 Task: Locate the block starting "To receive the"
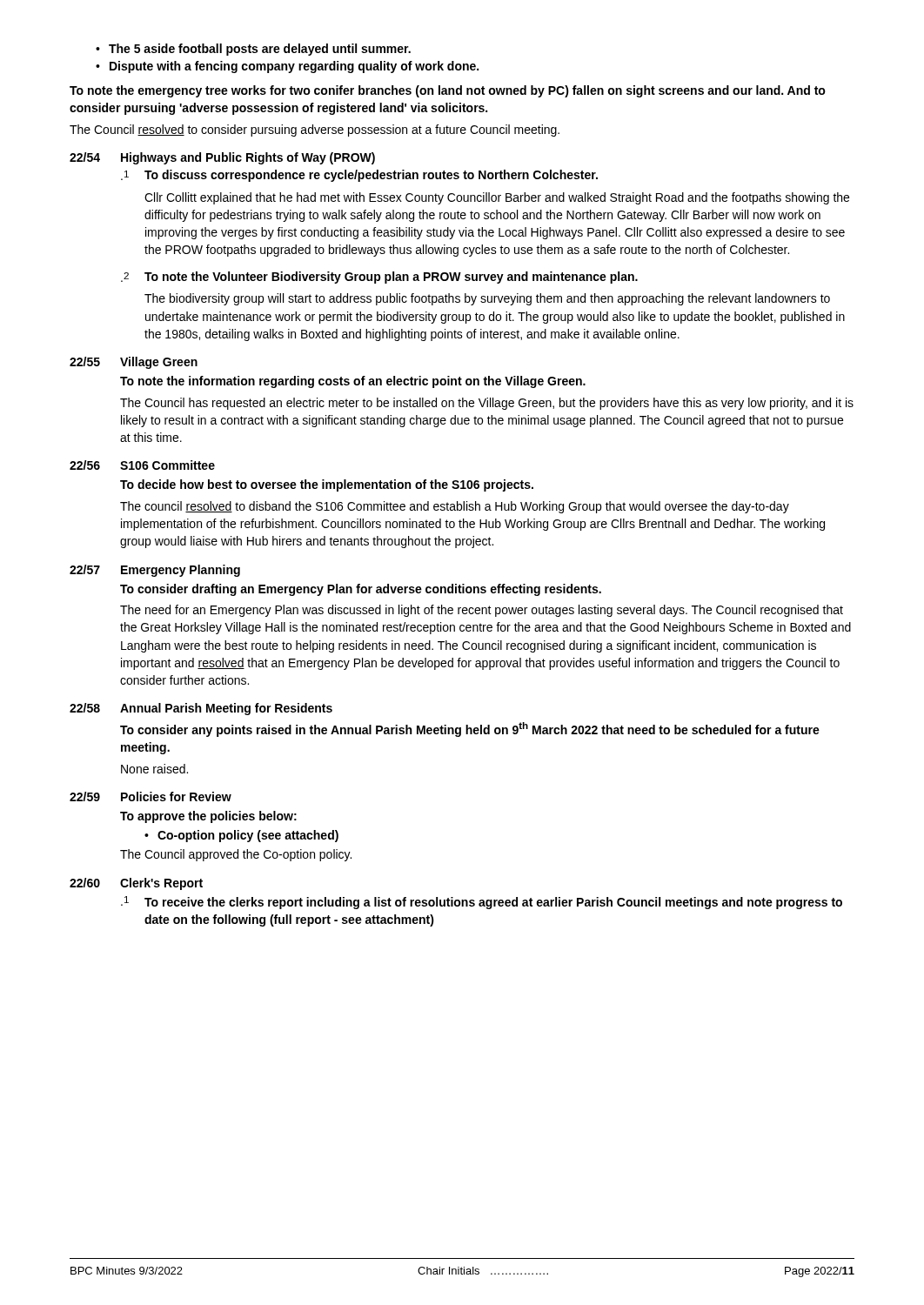pyautogui.click(x=494, y=911)
